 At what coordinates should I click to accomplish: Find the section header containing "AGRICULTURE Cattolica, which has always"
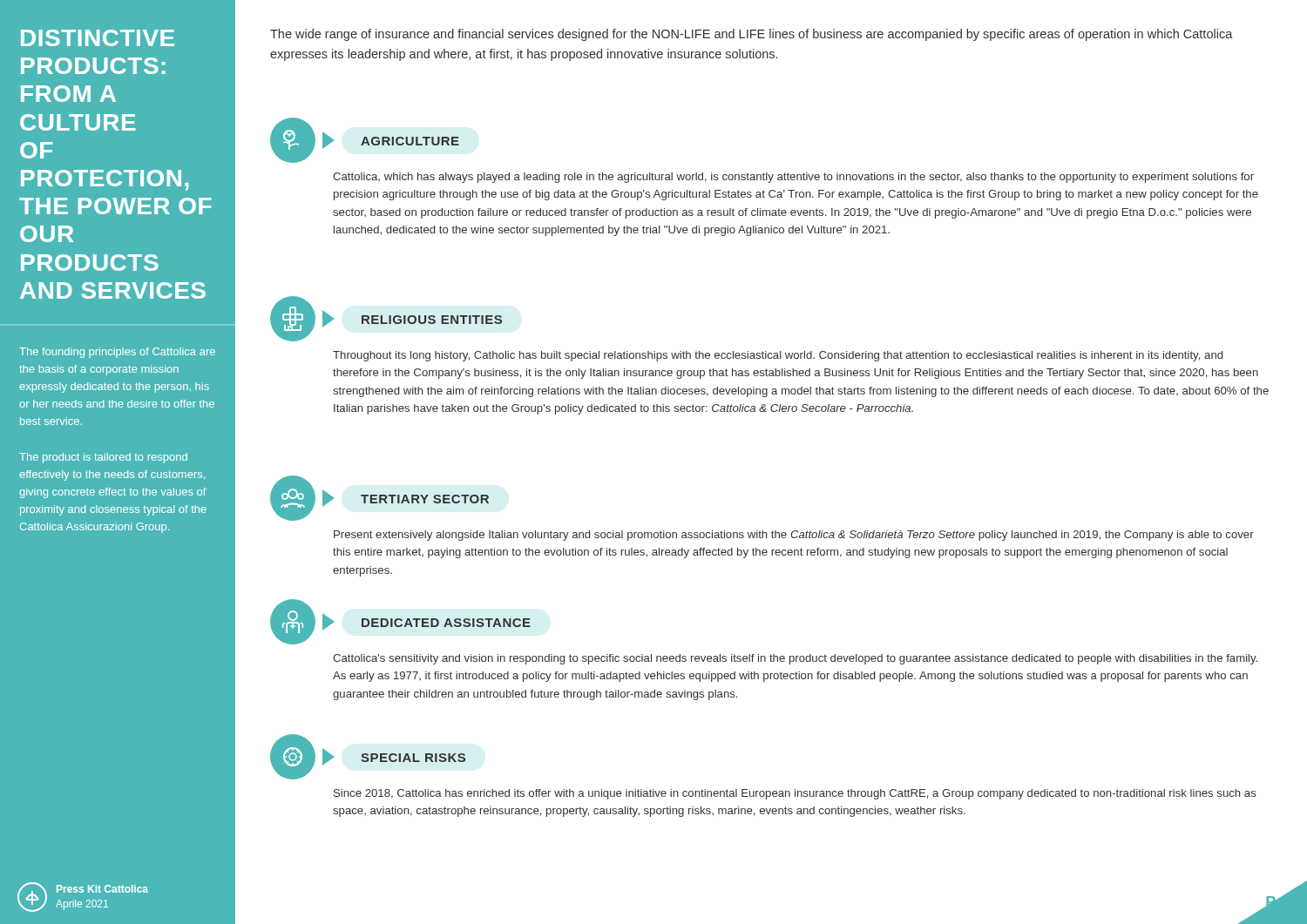[x=771, y=178]
